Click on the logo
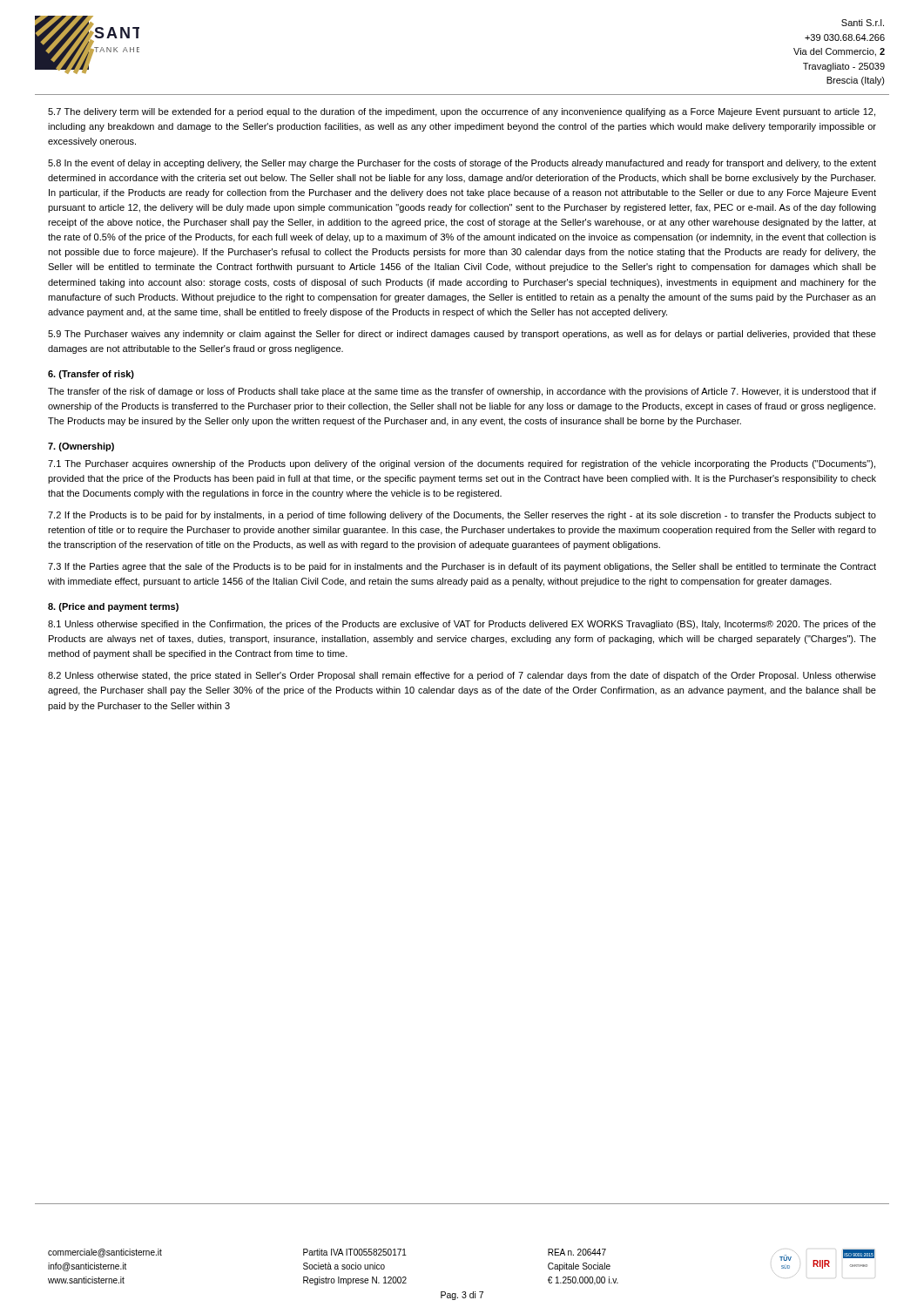Viewport: 924px width, 1307px height. tap(91, 51)
